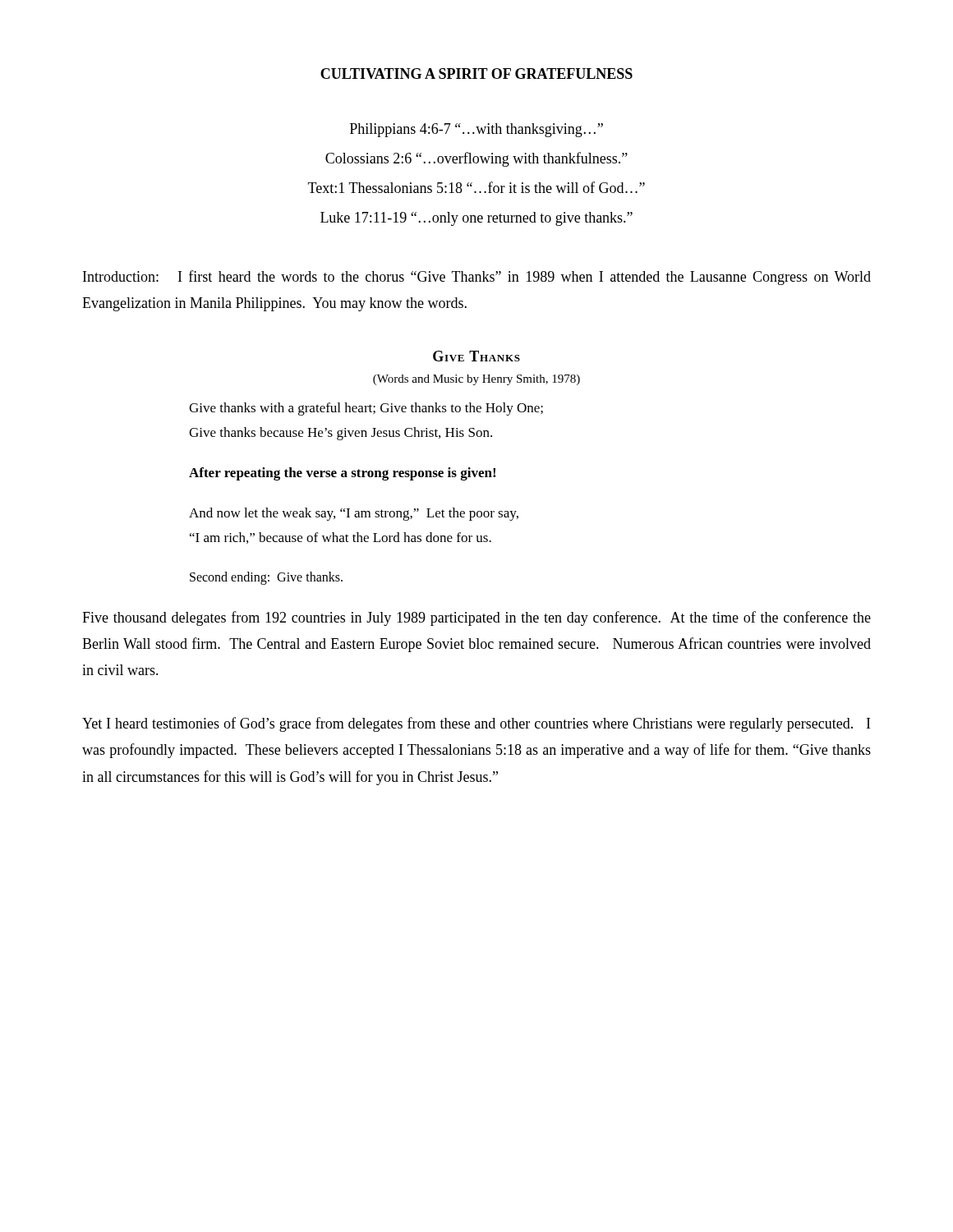Locate the text starting "Yet I heard testimonies of God’s grace"
Screen dimensions: 1232x953
tap(476, 750)
